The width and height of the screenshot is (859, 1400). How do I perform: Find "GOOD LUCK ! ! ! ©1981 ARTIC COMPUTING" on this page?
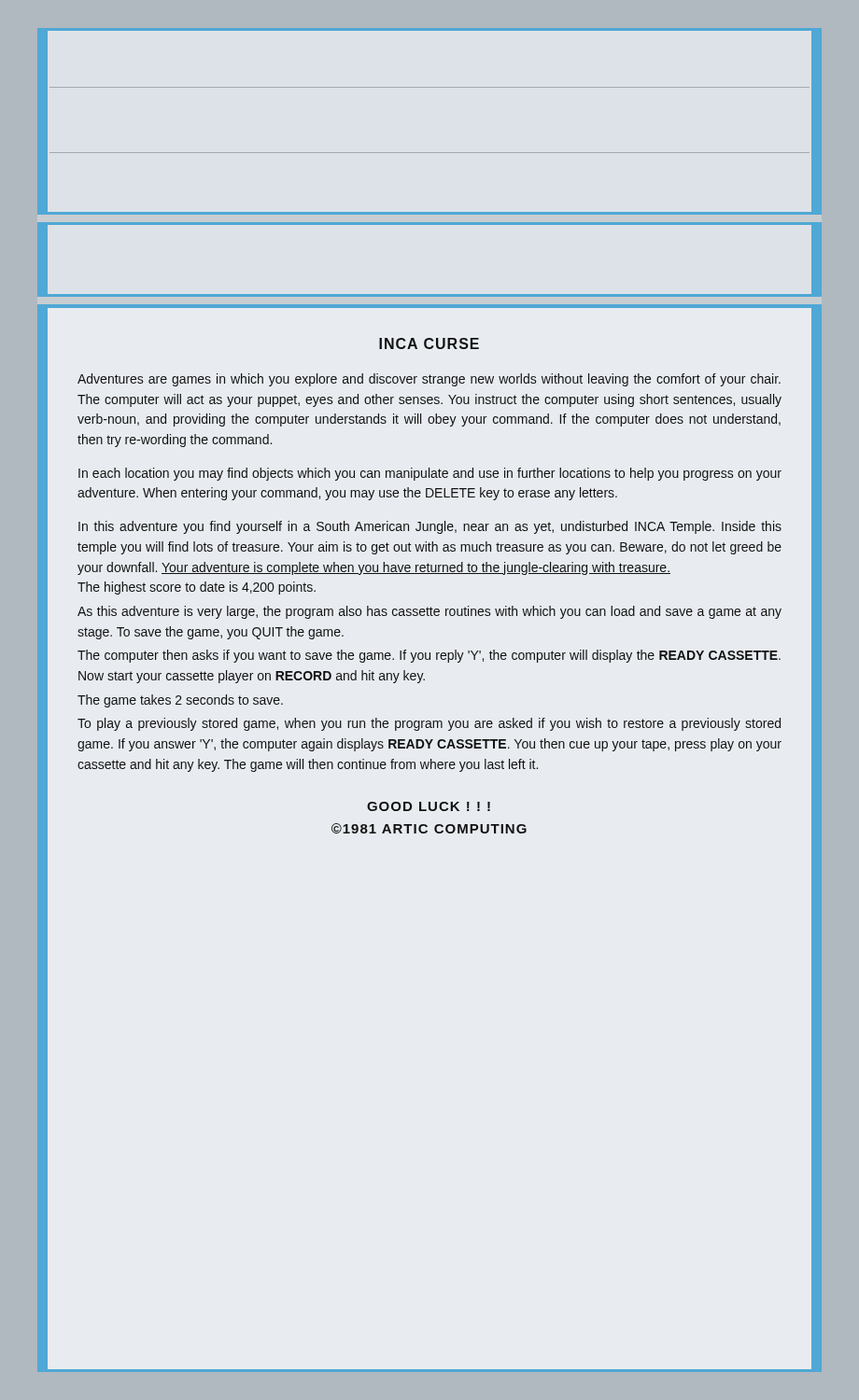point(430,817)
